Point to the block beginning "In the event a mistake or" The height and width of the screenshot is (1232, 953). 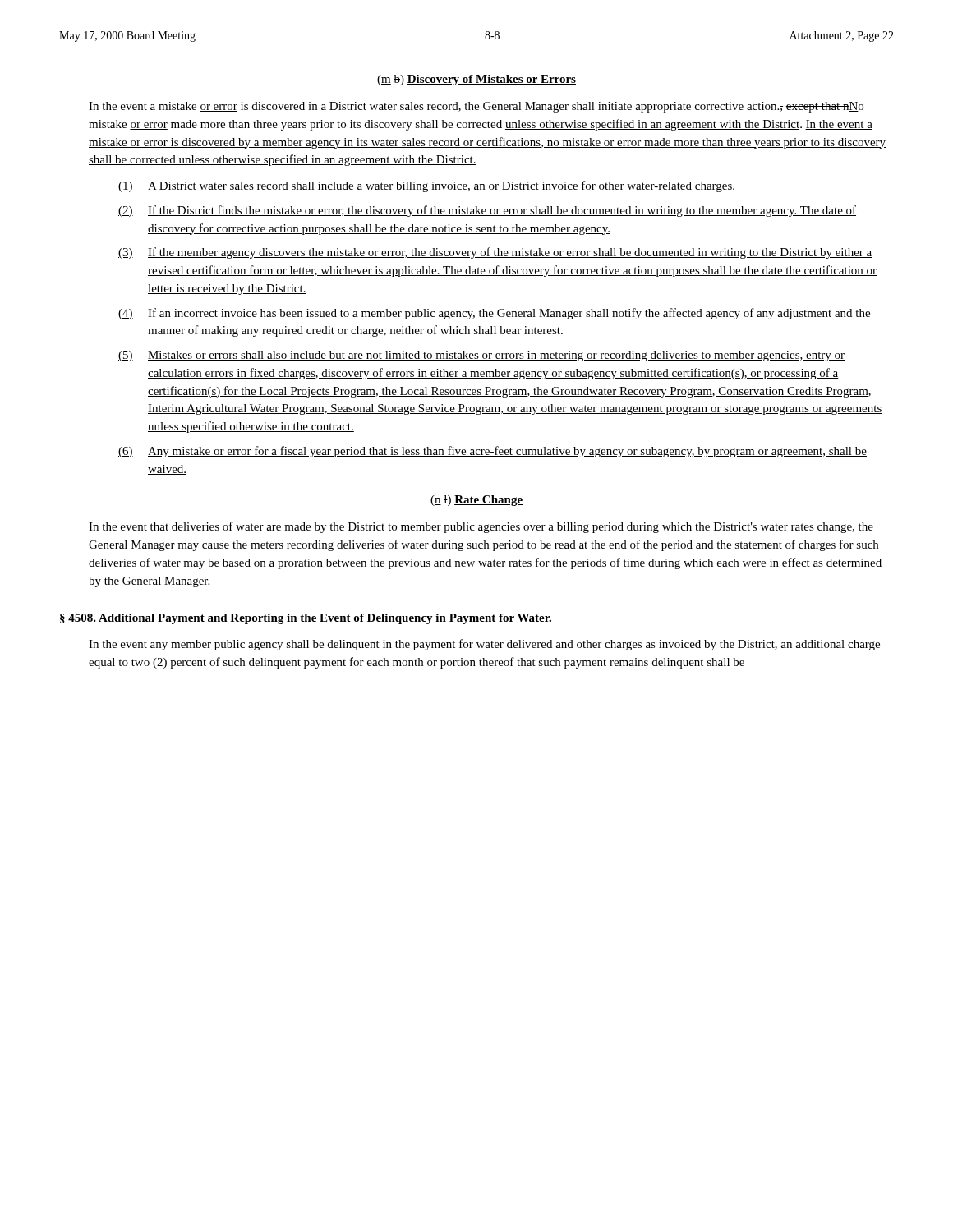(x=491, y=133)
